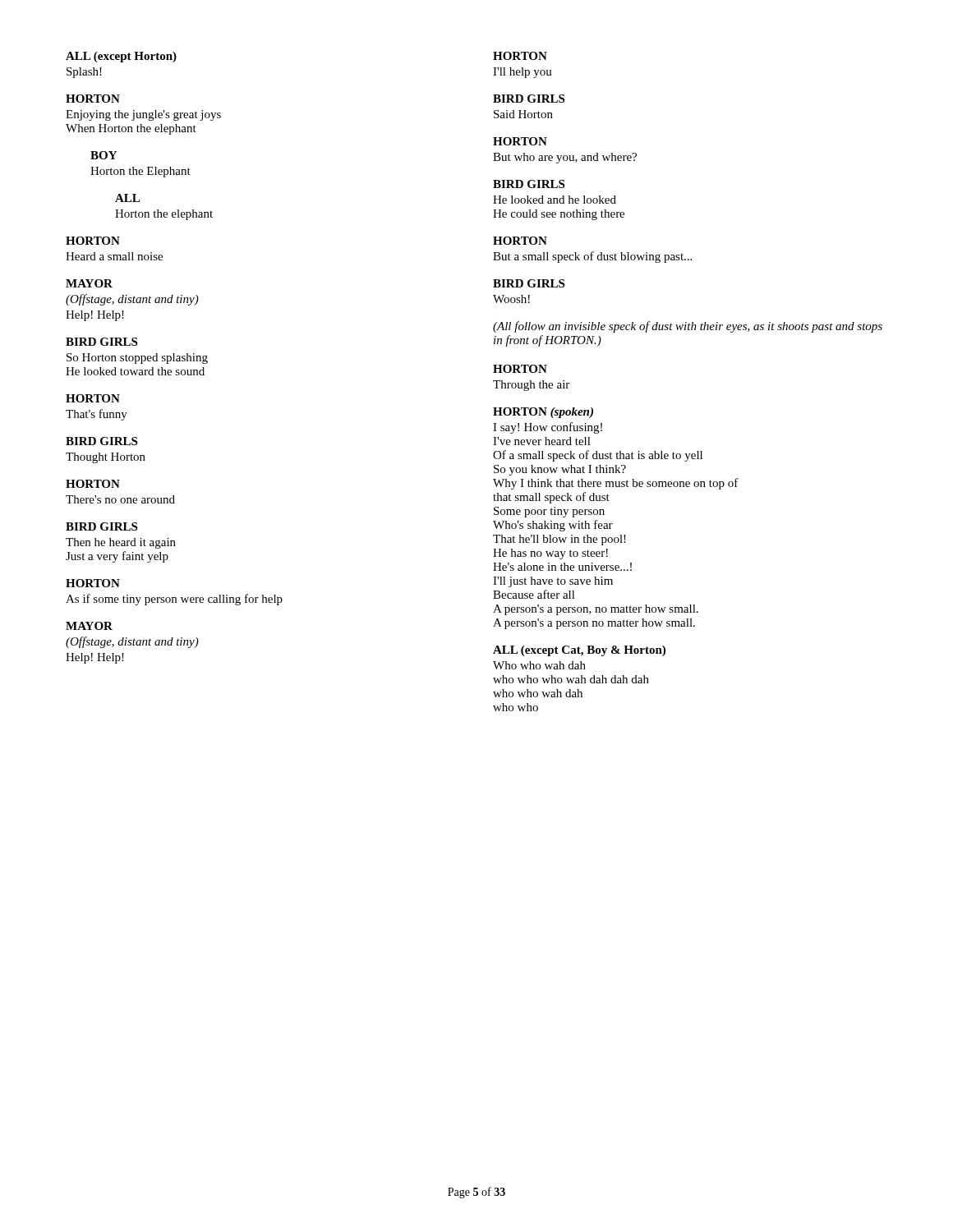Click where it says "HORTON Through the air"

(520, 369)
